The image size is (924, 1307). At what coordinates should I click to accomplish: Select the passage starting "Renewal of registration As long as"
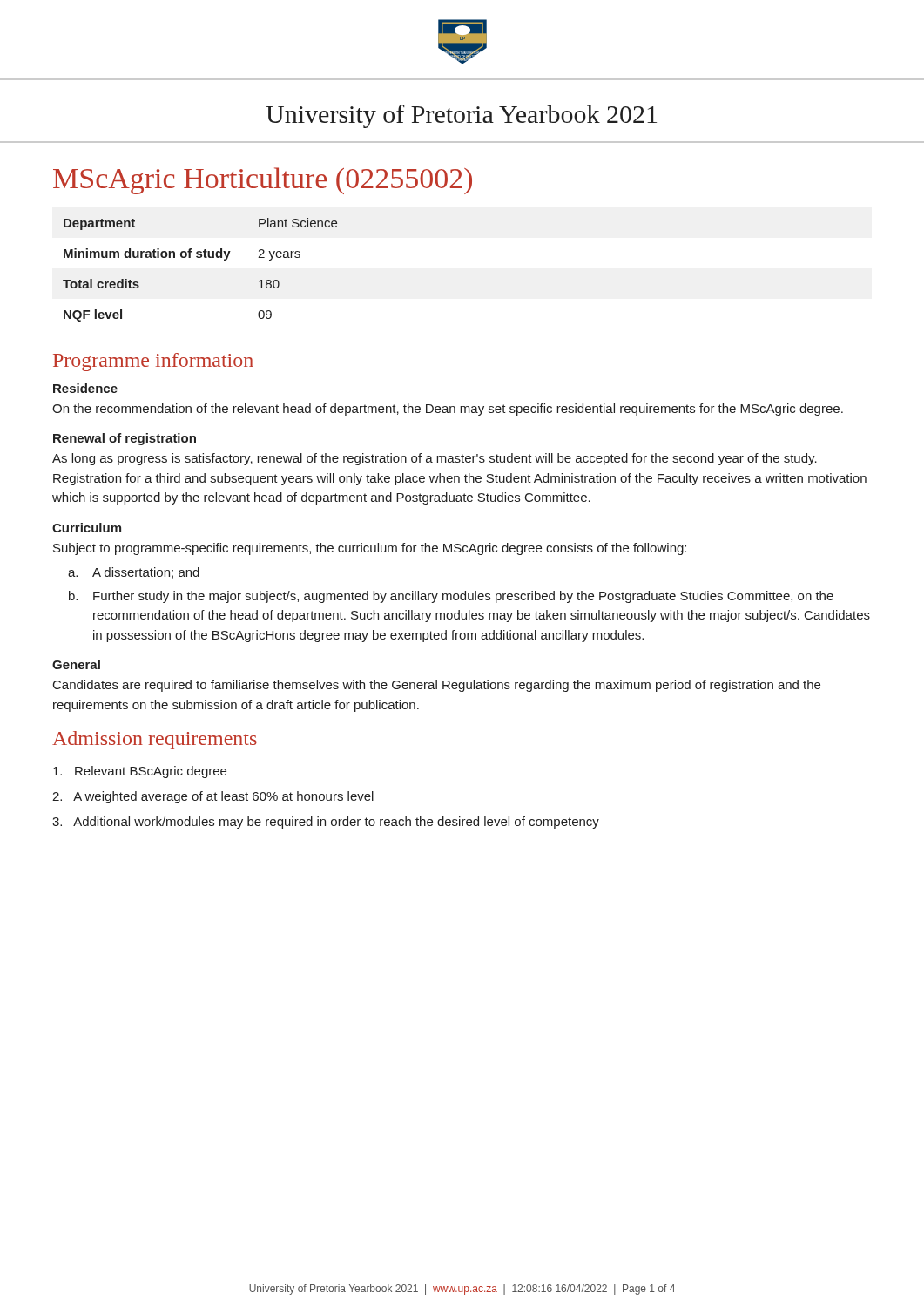(462, 469)
